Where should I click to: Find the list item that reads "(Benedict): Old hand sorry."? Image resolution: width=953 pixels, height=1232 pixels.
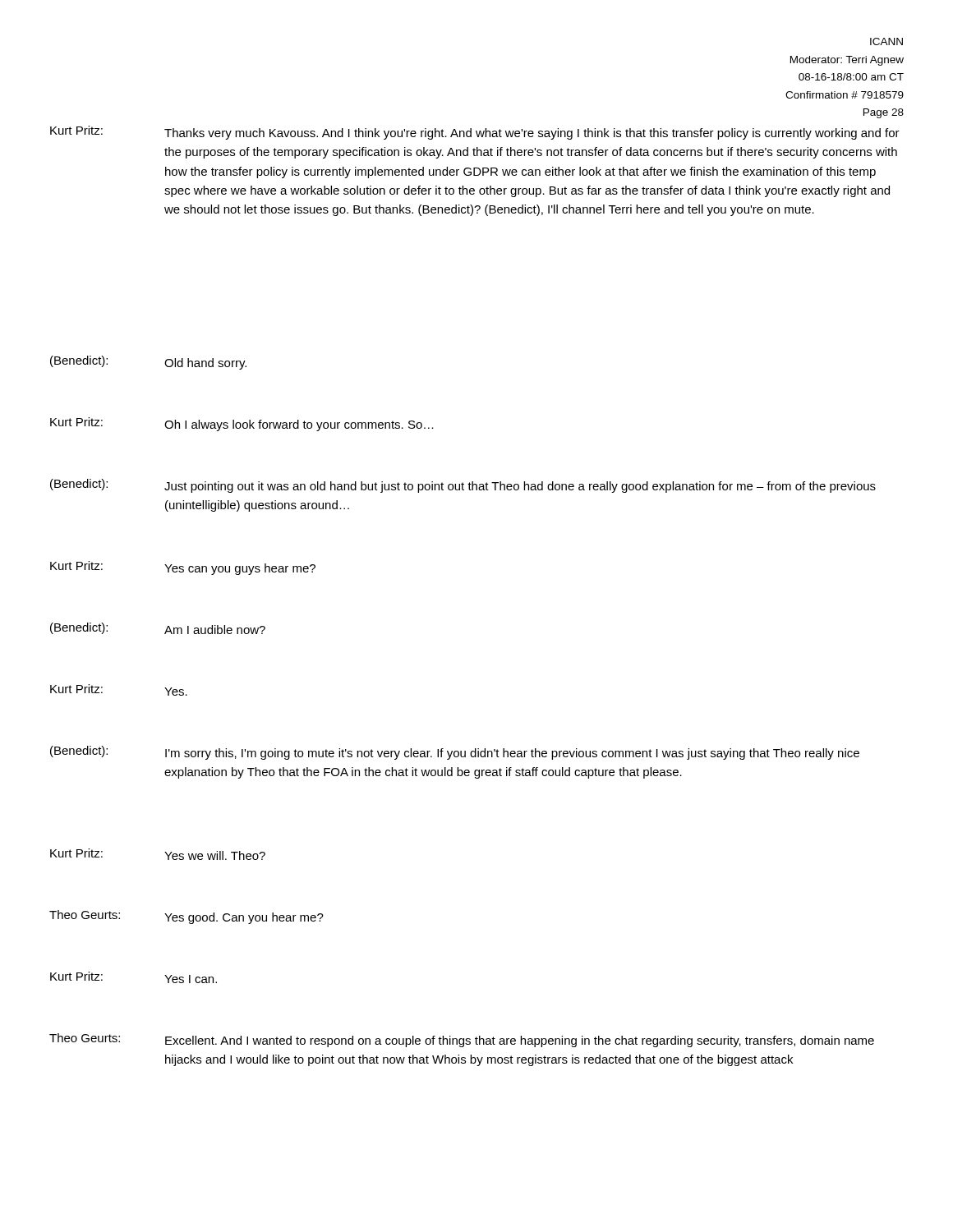(x=83, y=363)
